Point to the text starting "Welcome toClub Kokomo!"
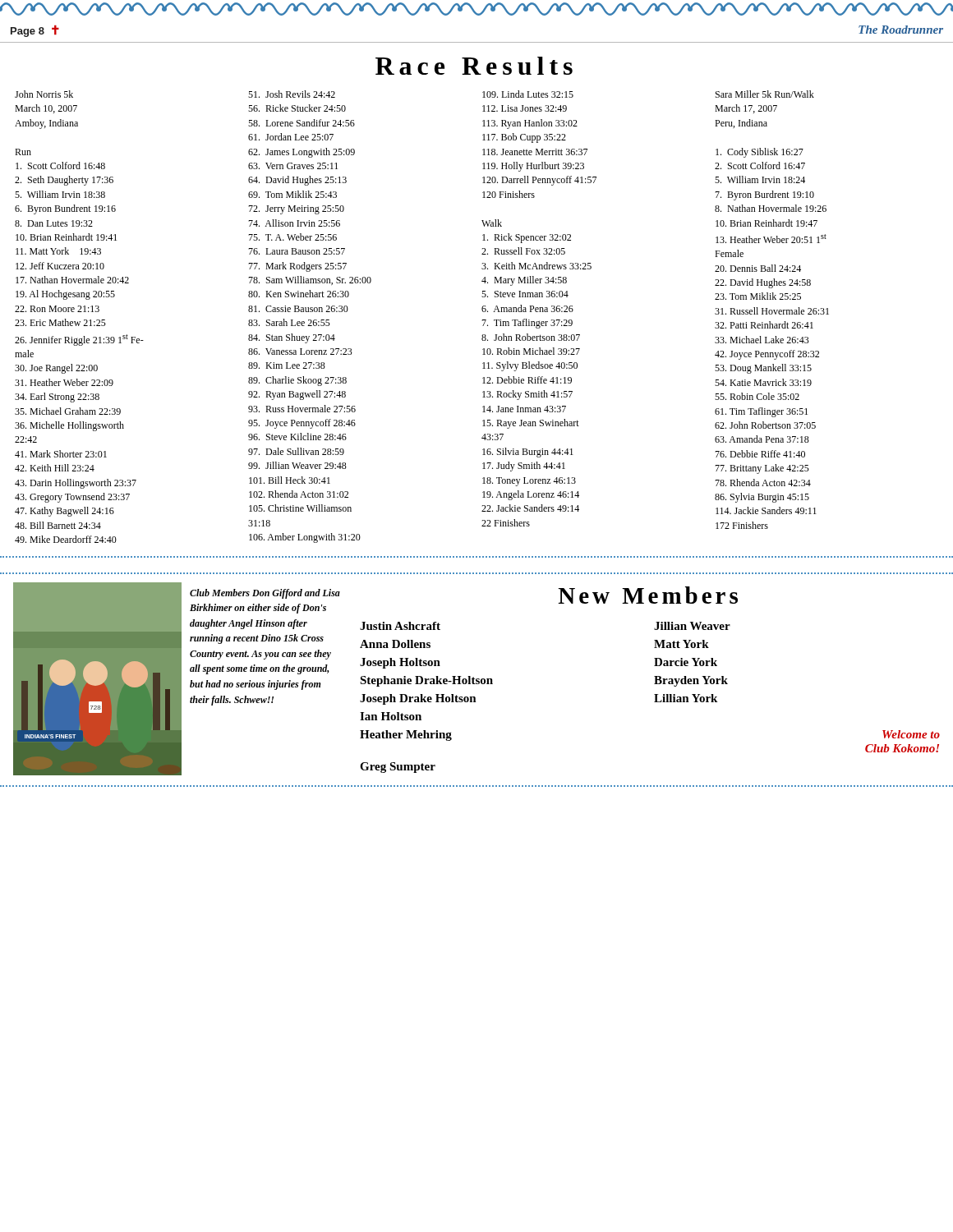Image resolution: width=953 pixels, height=1232 pixels. click(902, 741)
